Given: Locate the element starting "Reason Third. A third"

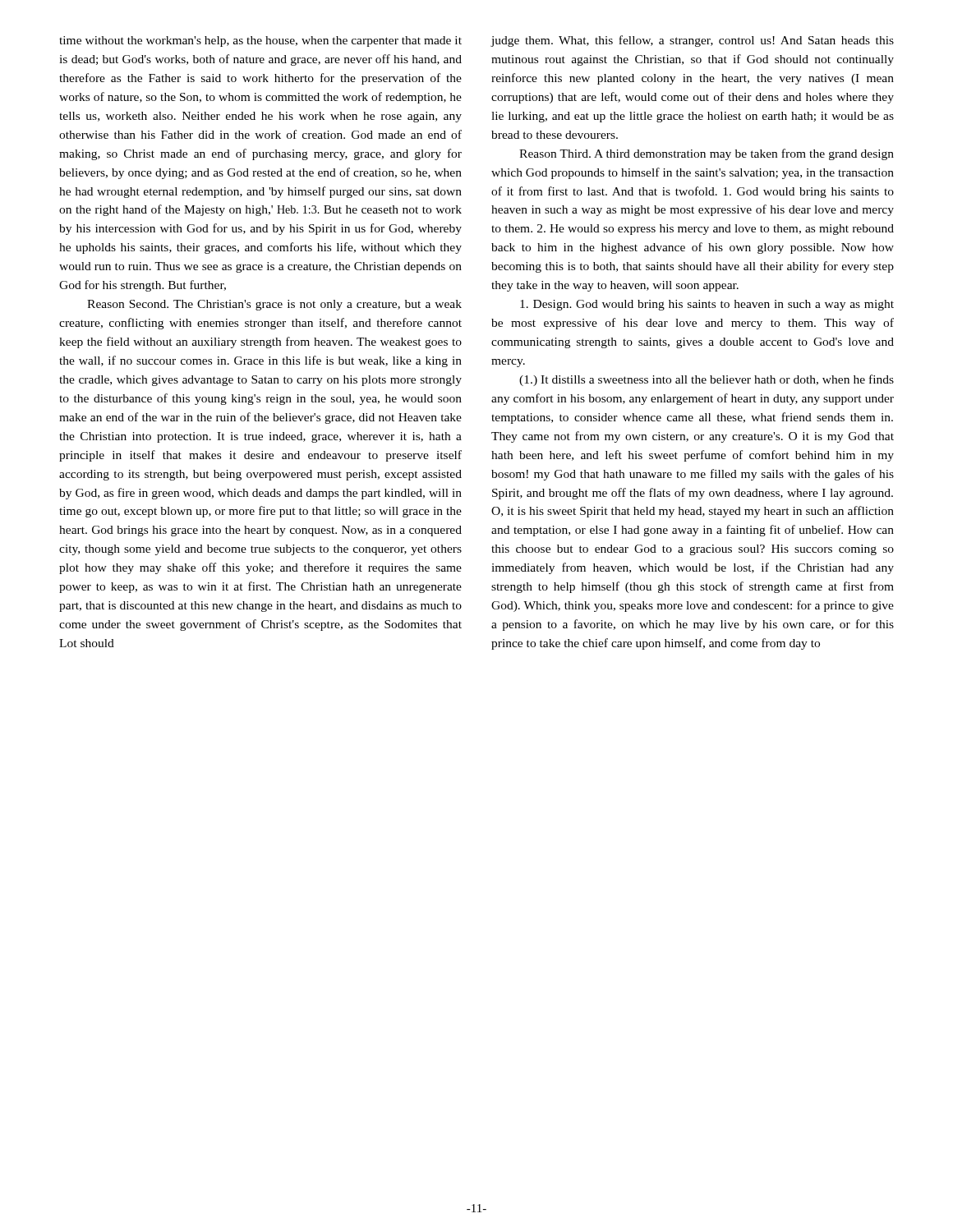Looking at the screenshot, I should [x=693, y=220].
